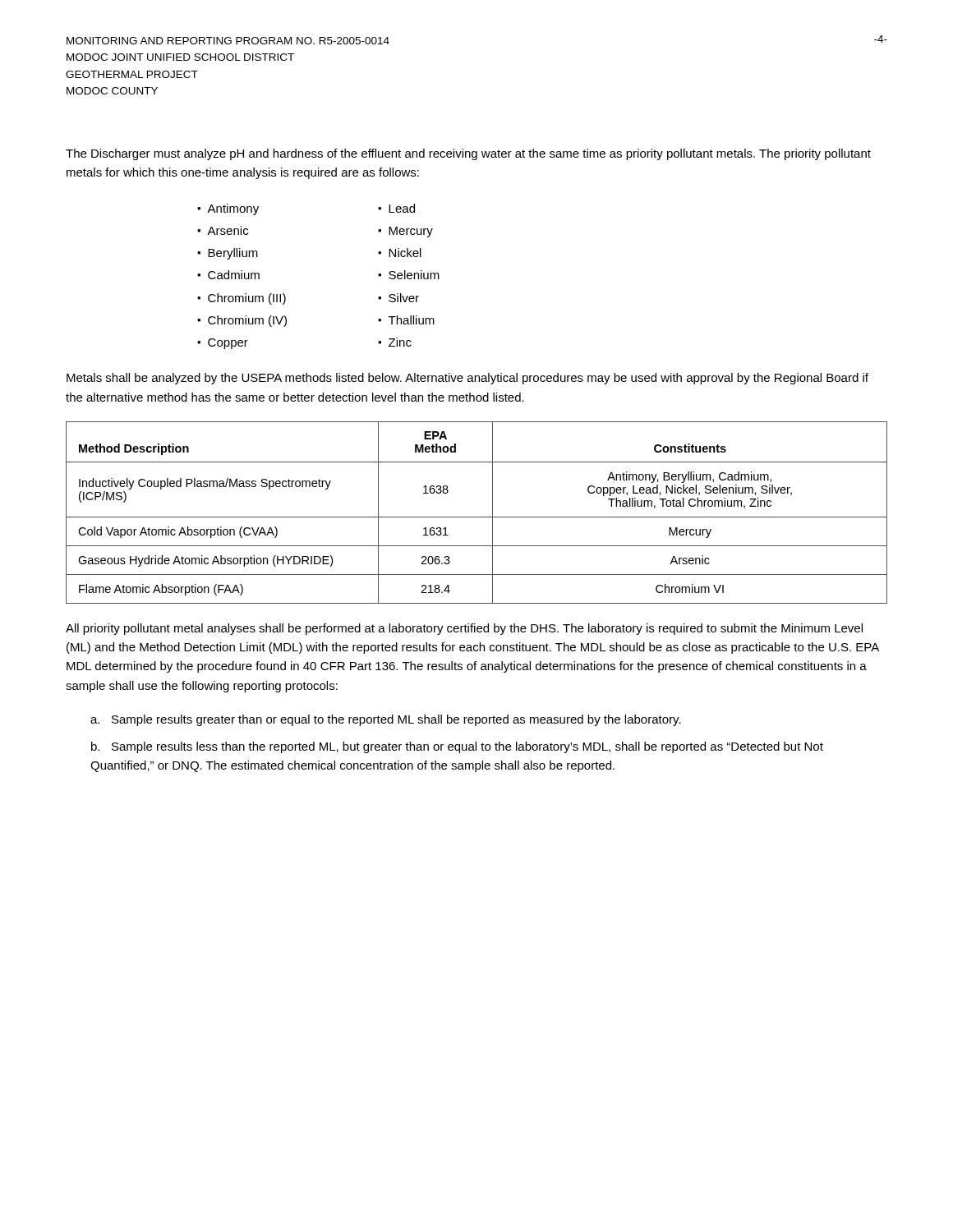Navigate to the passage starting "Metals shall be analyzed"
Image resolution: width=953 pixels, height=1232 pixels.
pyautogui.click(x=467, y=387)
